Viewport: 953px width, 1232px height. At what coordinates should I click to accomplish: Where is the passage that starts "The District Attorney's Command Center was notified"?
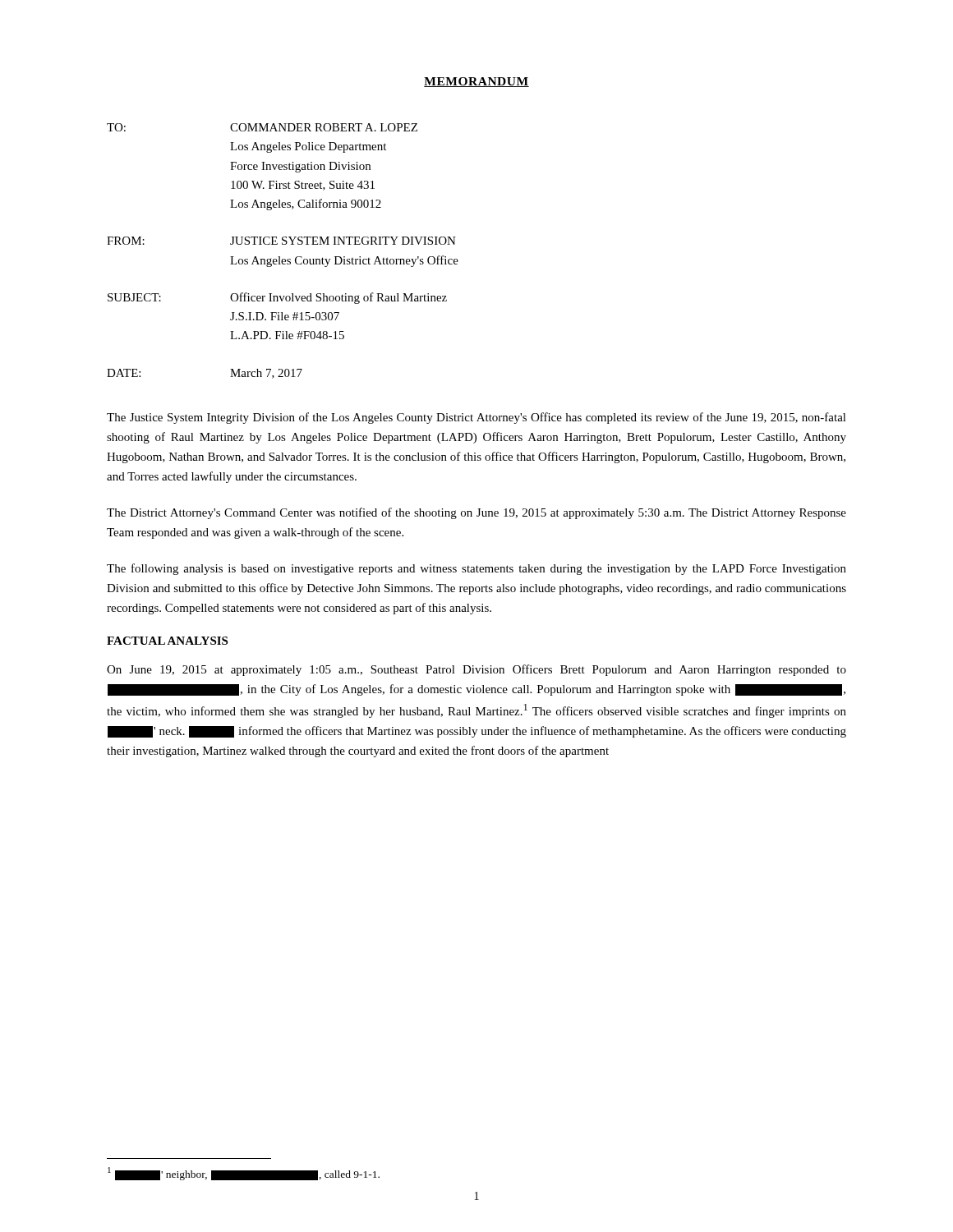pyautogui.click(x=476, y=522)
